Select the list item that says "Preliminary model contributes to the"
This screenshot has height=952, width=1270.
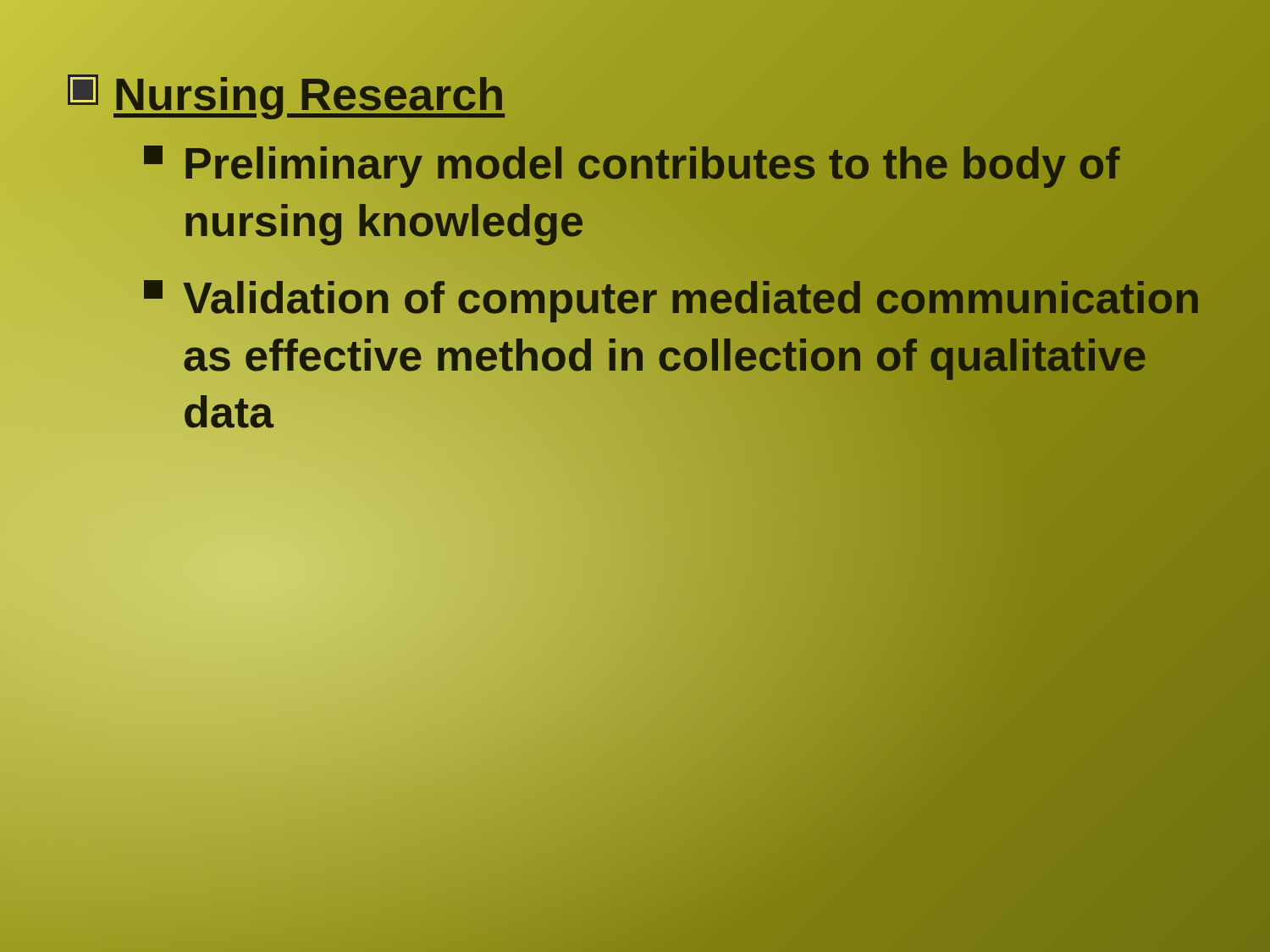point(673,193)
